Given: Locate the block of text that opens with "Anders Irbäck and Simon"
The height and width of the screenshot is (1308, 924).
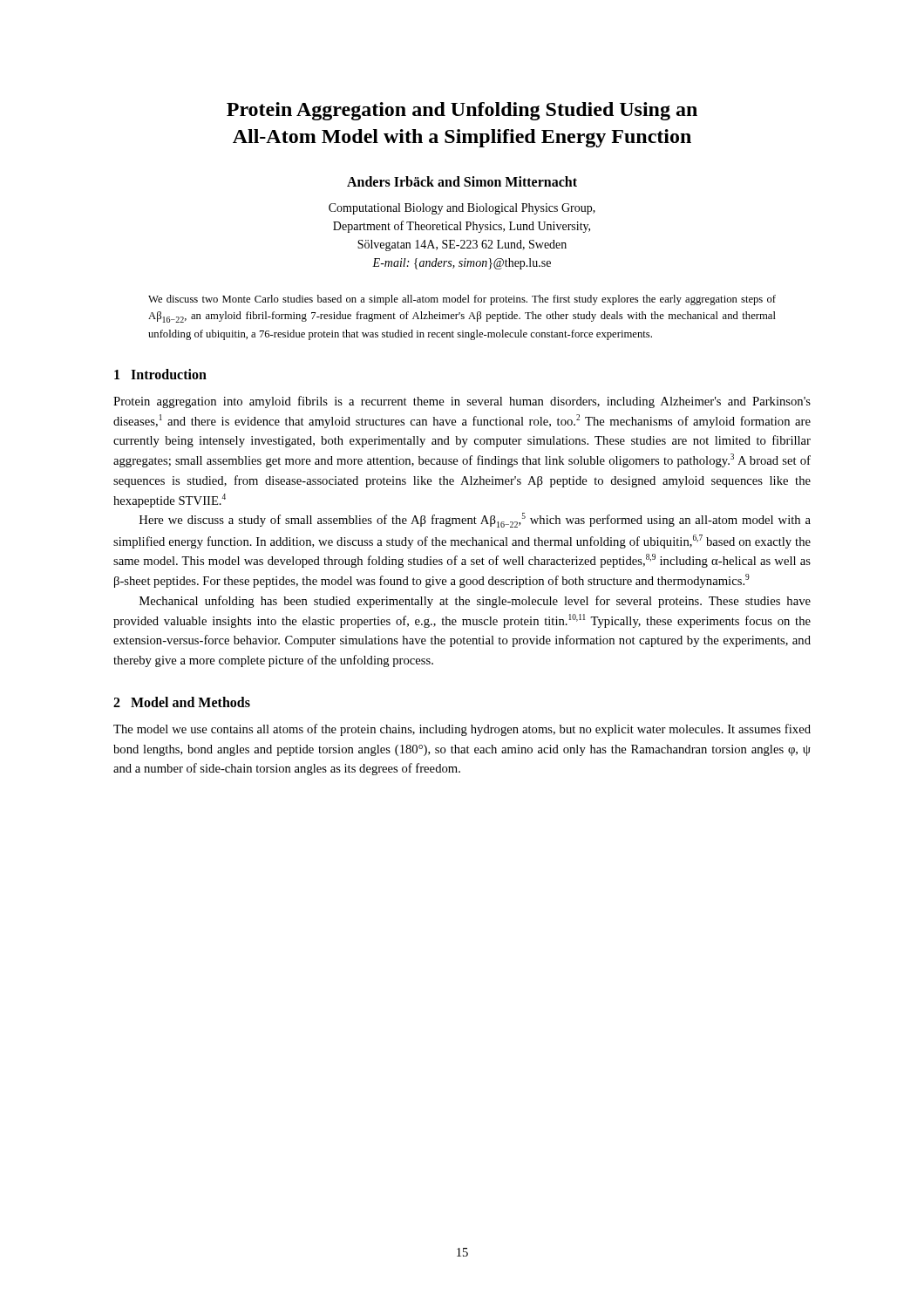Looking at the screenshot, I should tap(462, 182).
